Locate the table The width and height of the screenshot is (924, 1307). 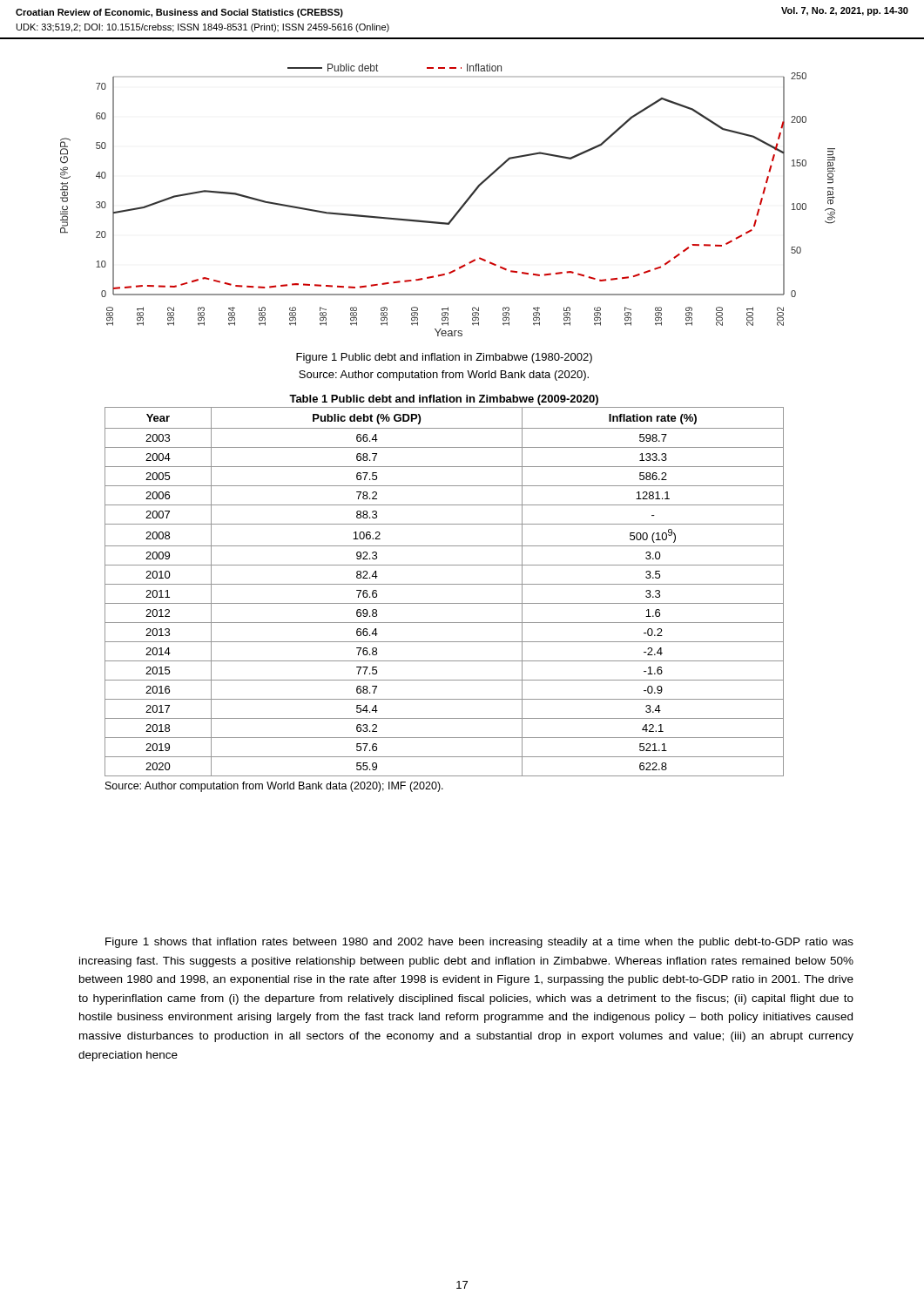[x=444, y=592]
